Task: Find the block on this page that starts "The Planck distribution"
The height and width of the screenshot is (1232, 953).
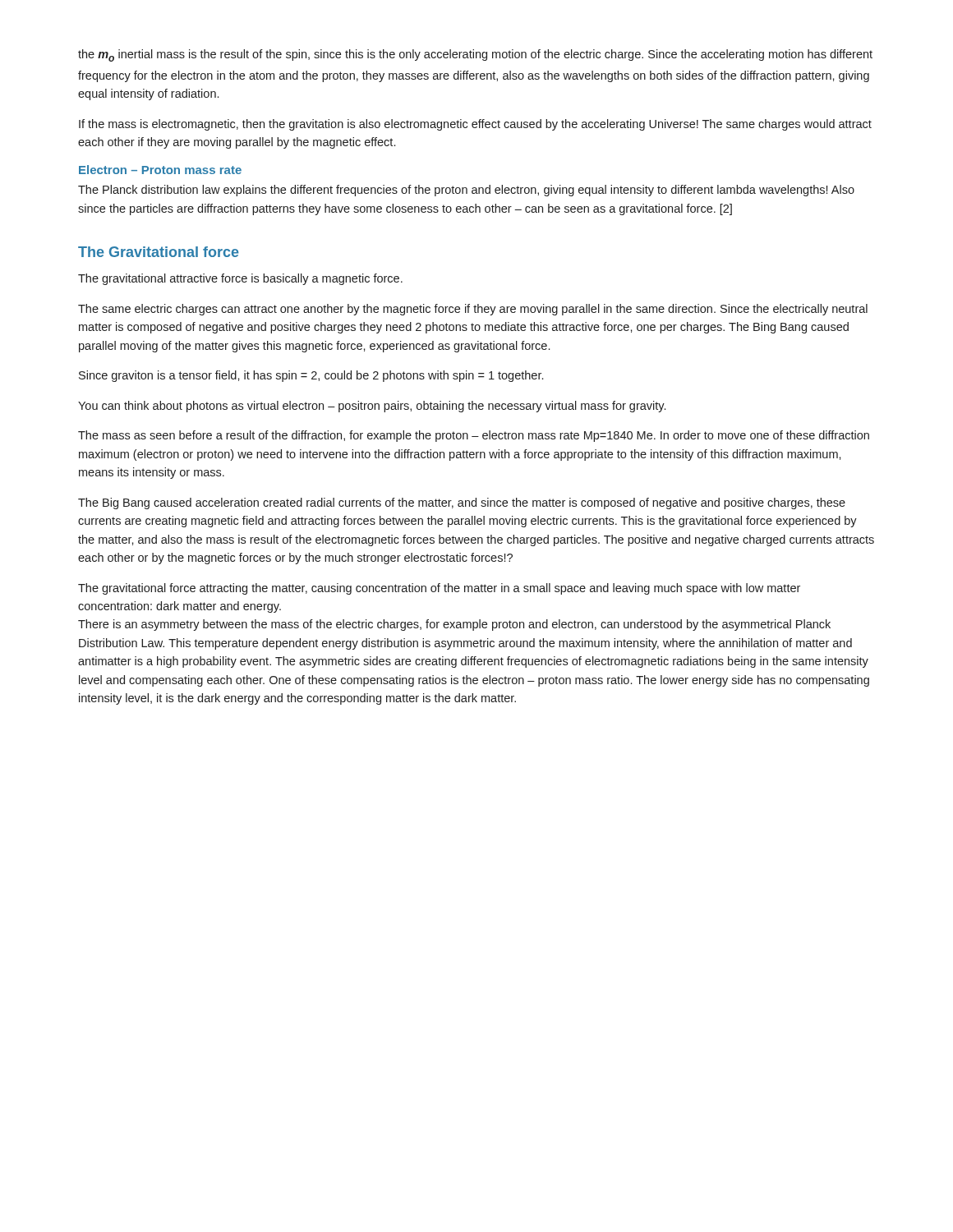Action: point(466,199)
